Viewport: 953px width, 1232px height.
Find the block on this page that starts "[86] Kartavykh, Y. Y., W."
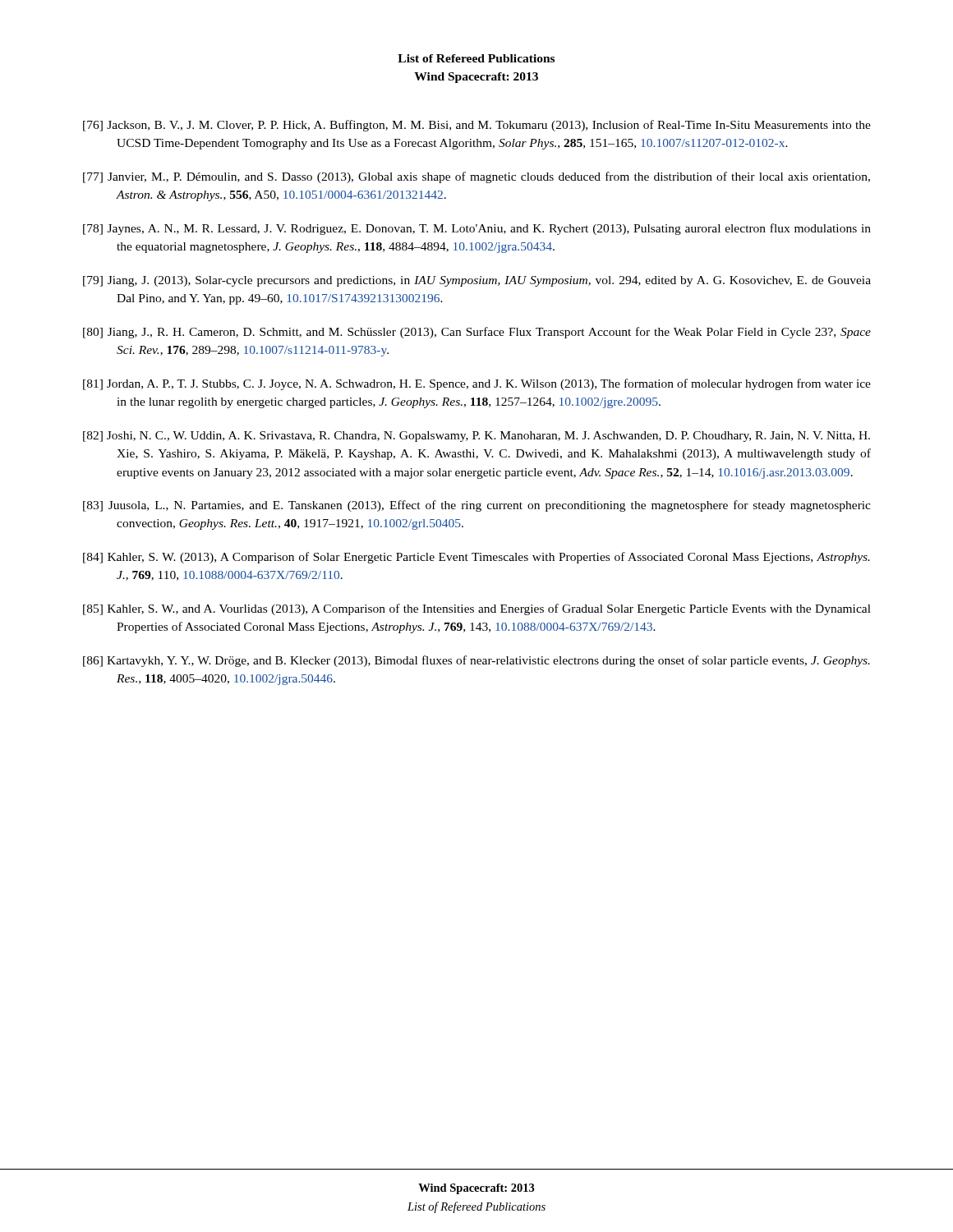point(476,669)
